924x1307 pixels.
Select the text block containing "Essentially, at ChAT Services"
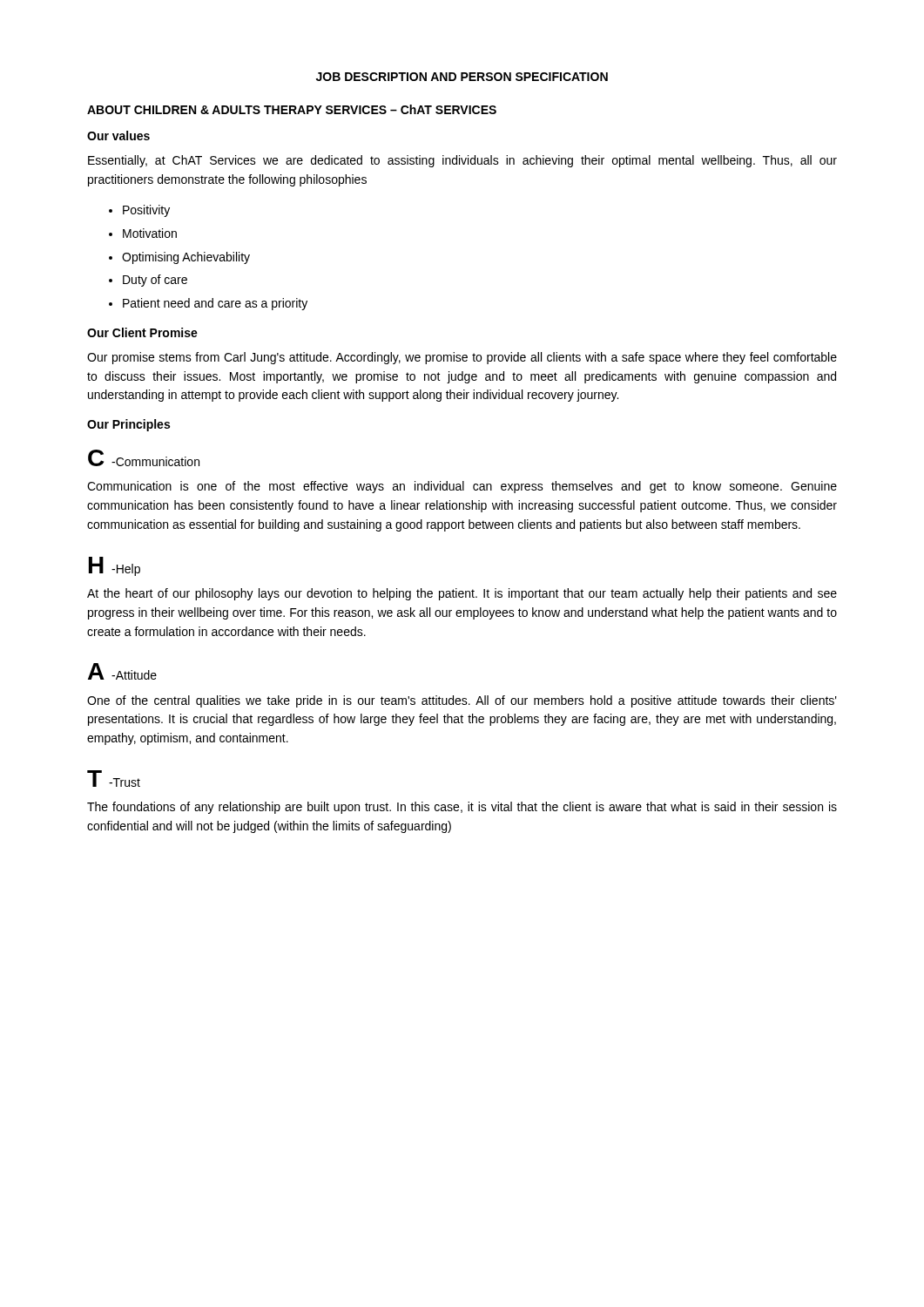coord(462,170)
